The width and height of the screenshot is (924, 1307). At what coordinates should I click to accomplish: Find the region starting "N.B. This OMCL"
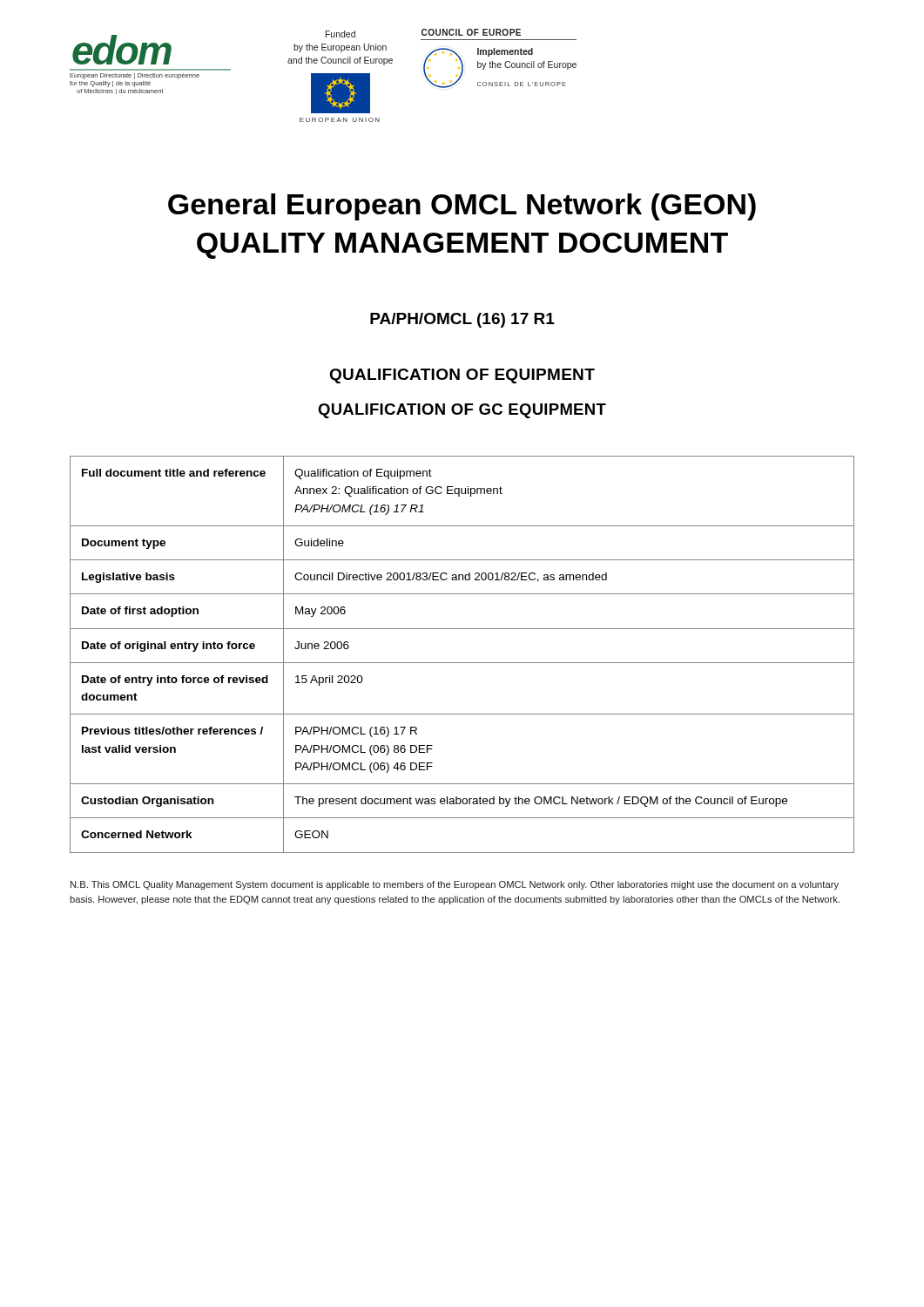(455, 892)
